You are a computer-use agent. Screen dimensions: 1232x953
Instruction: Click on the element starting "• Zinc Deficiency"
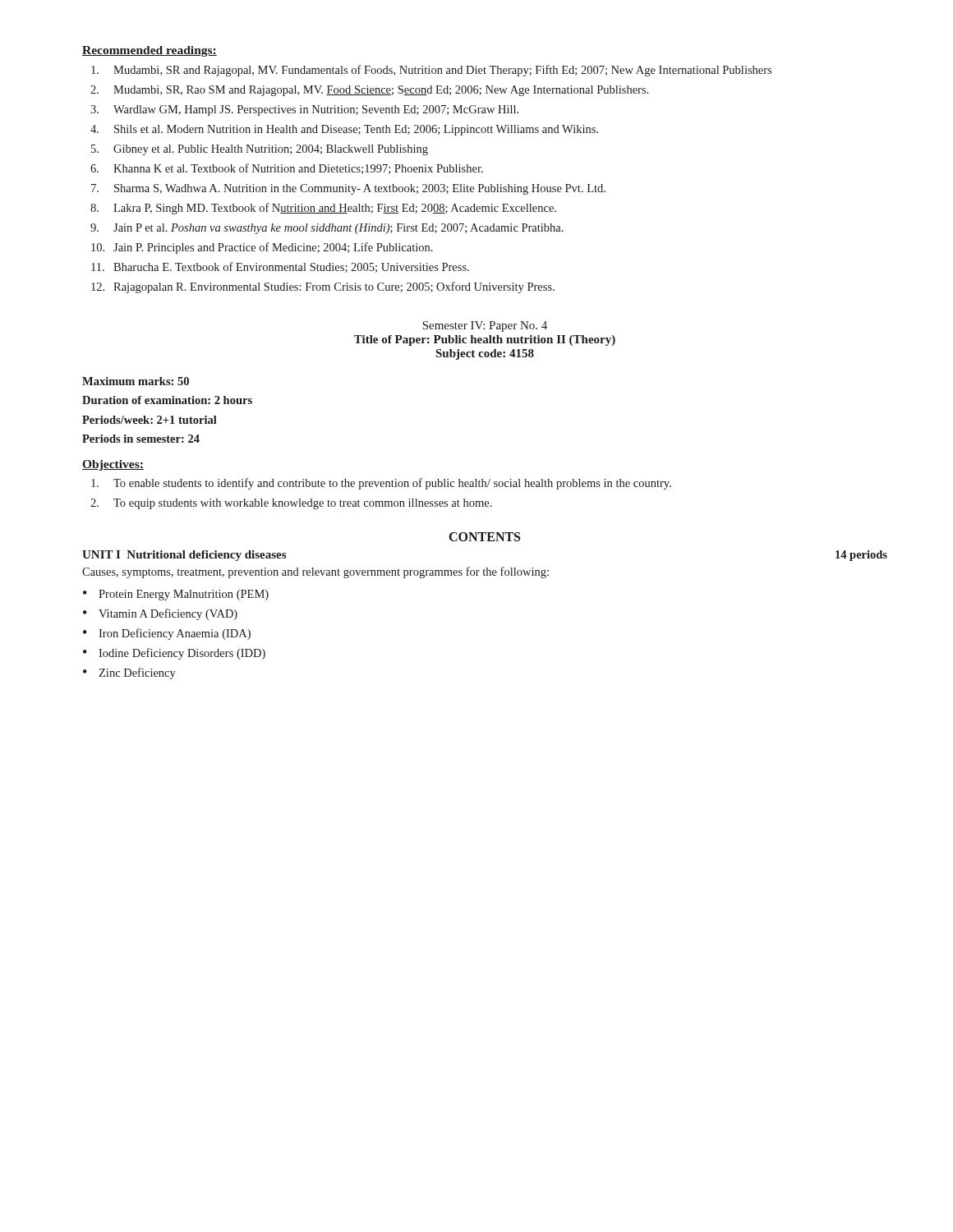[129, 673]
